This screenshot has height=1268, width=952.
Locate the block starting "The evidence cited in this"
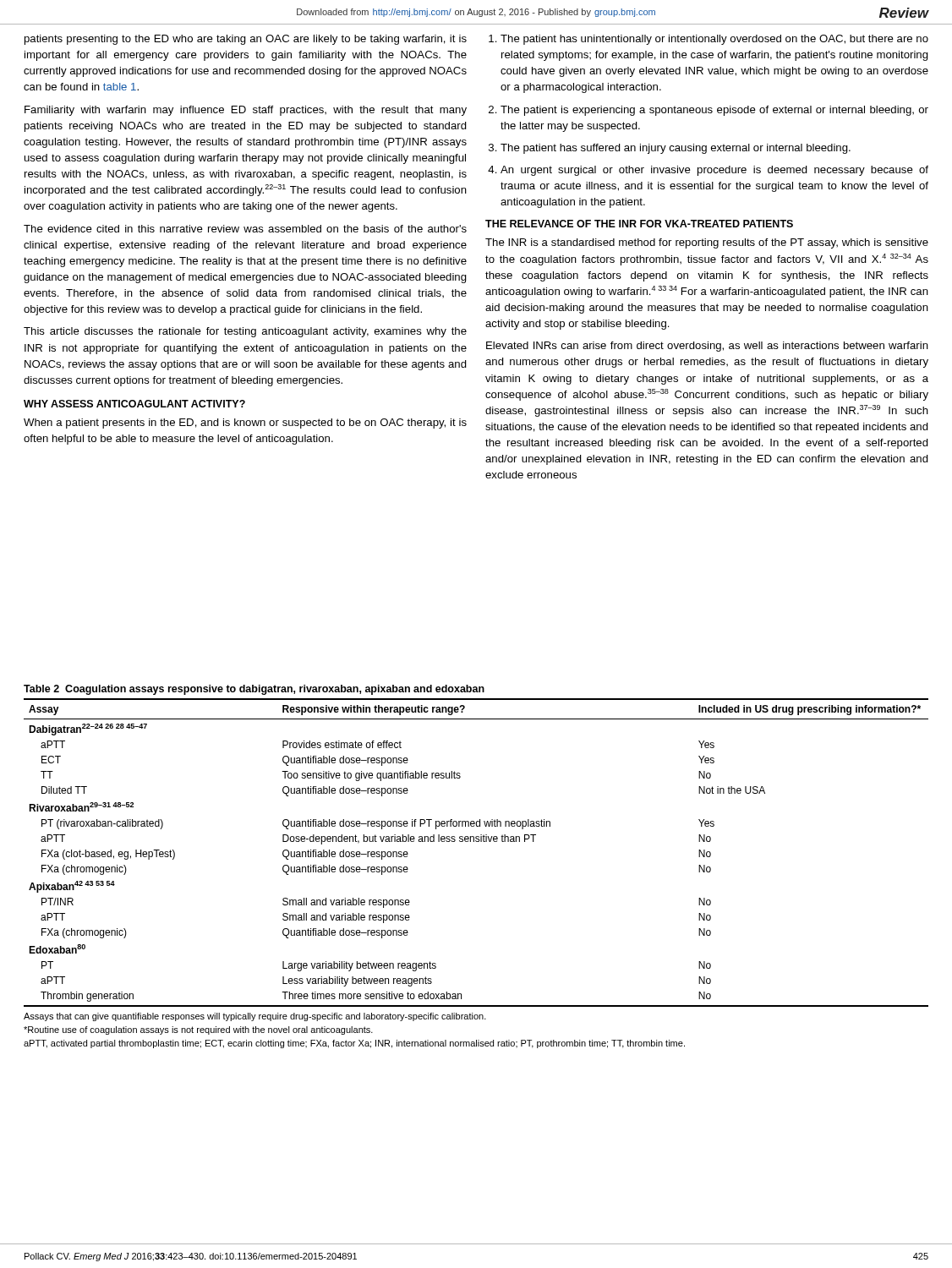[x=245, y=269]
